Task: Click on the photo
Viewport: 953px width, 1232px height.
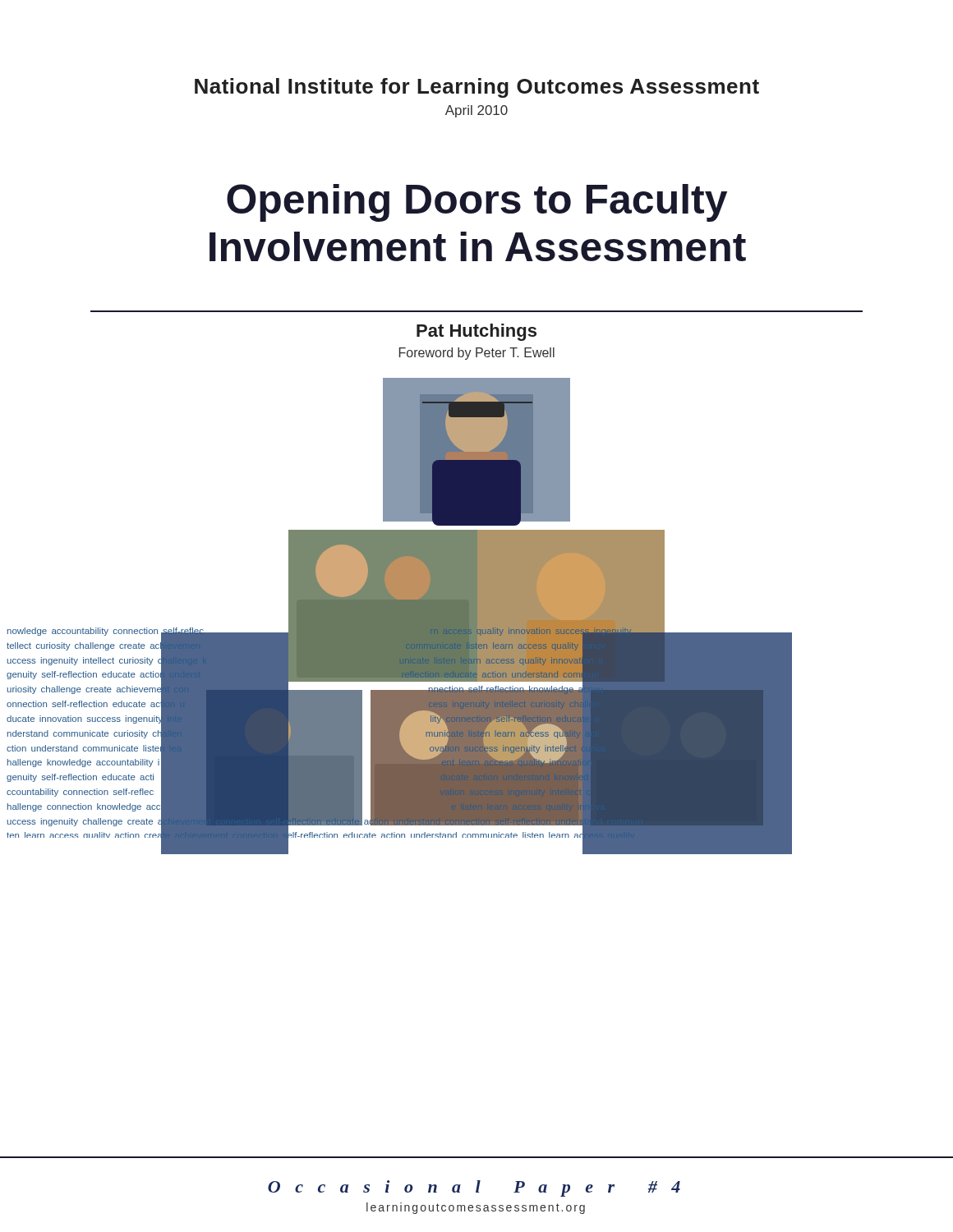Action: [476, 616]
